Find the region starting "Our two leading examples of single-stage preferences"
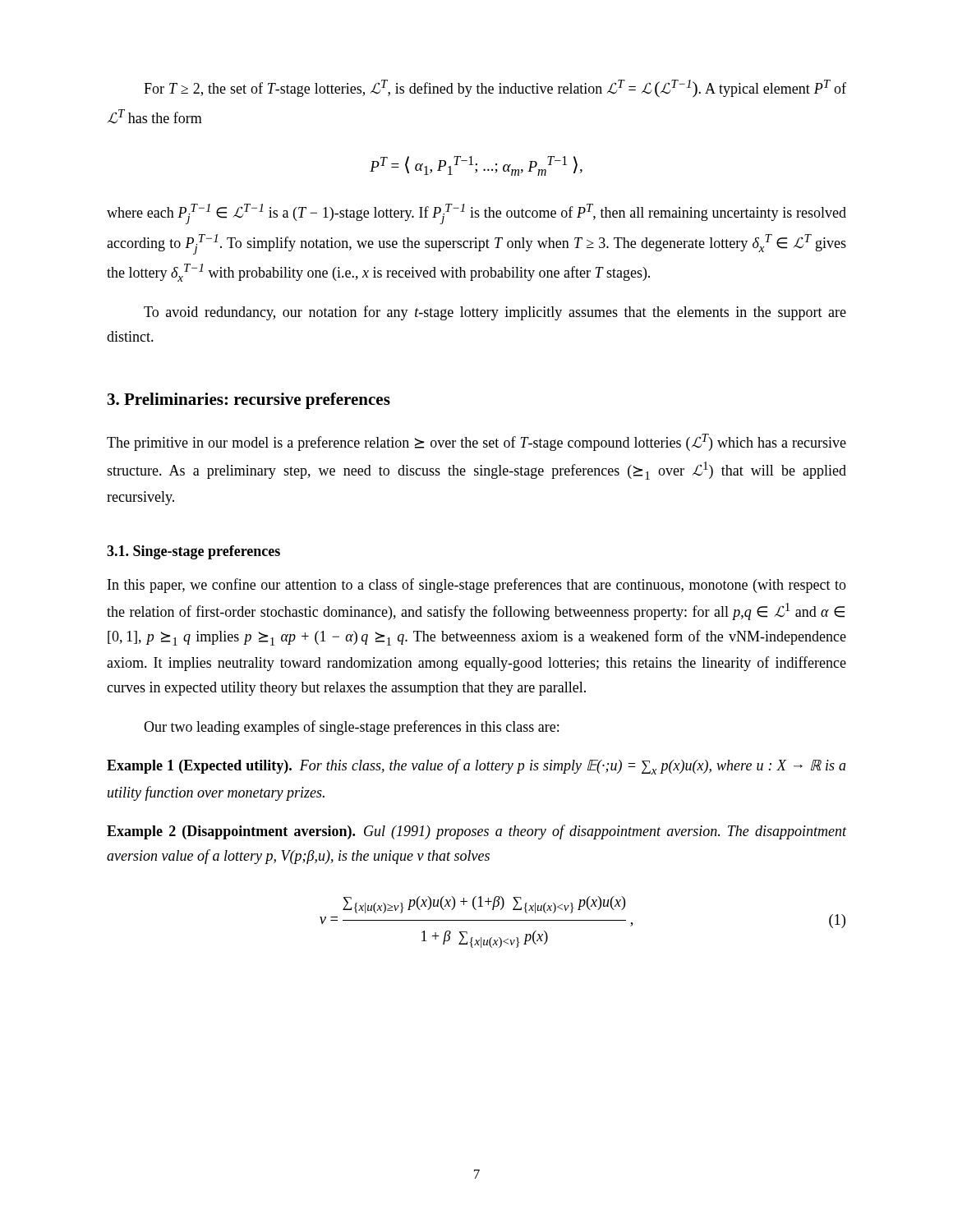Viewport: 953px width, 1232px height. 476,727
